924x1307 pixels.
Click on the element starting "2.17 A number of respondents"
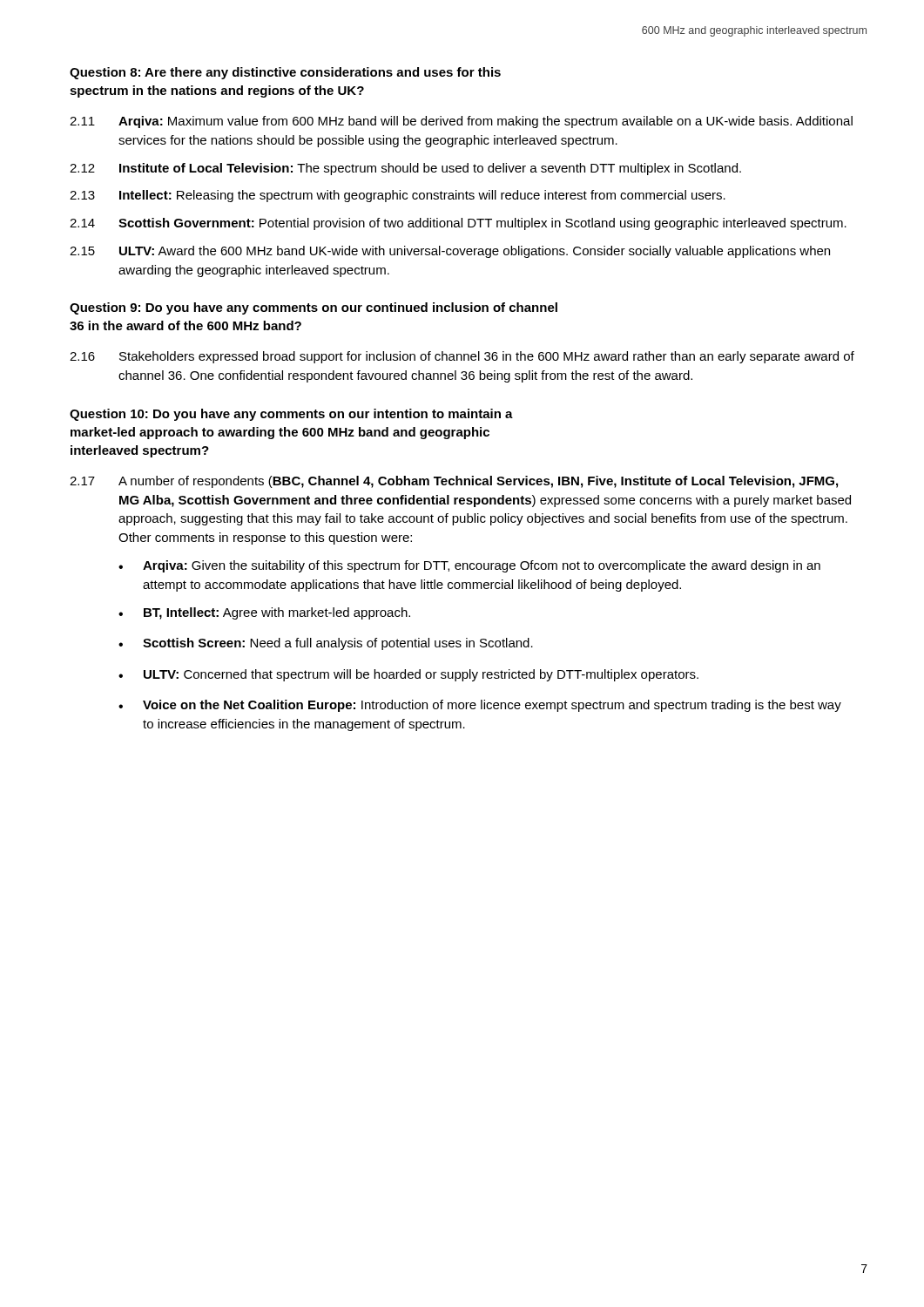pos(462,509)
